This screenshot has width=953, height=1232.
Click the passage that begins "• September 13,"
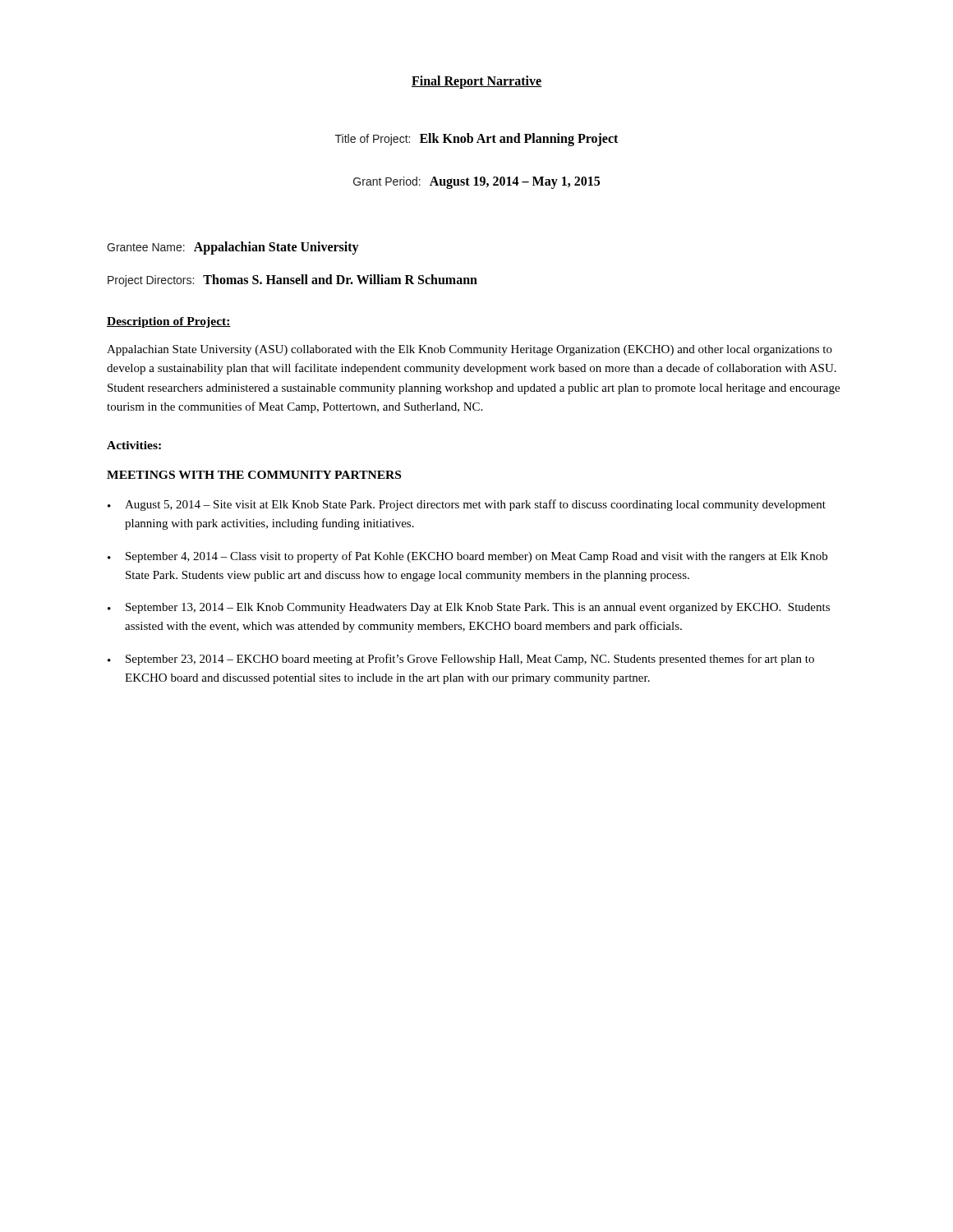coord(476,617)
